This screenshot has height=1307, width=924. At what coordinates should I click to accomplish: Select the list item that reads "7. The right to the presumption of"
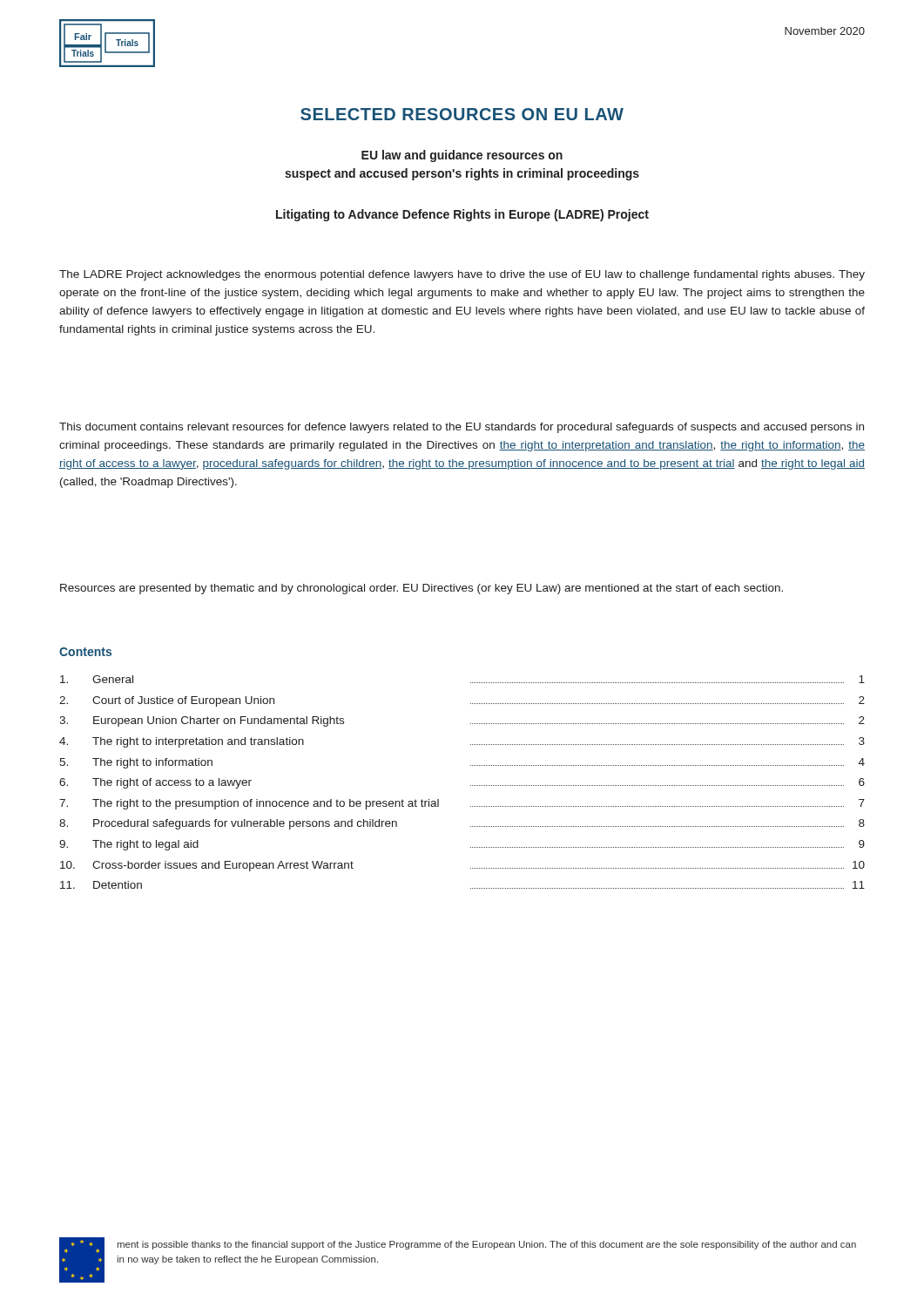tap(462, 803)
